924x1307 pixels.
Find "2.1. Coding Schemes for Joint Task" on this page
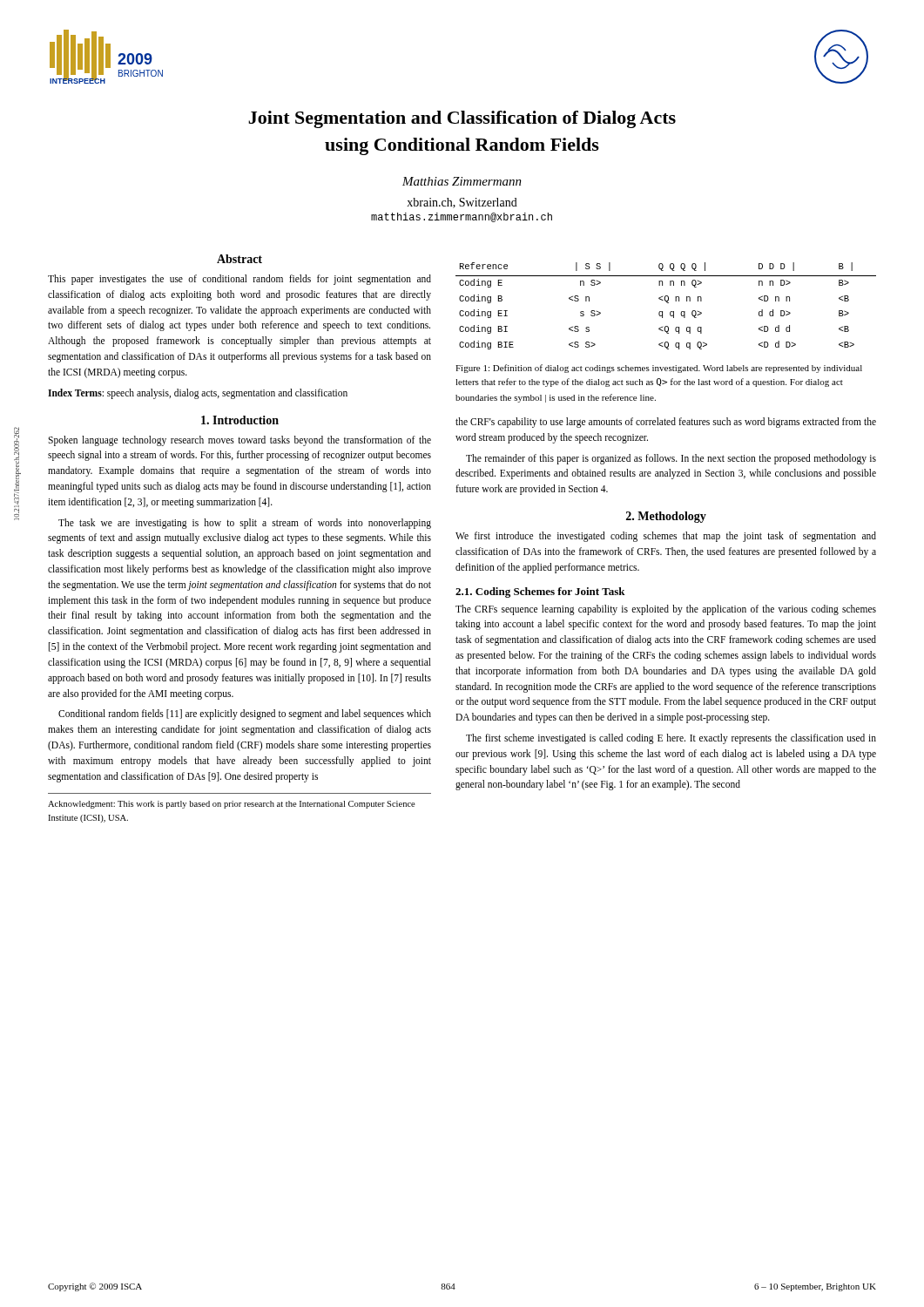540,591
